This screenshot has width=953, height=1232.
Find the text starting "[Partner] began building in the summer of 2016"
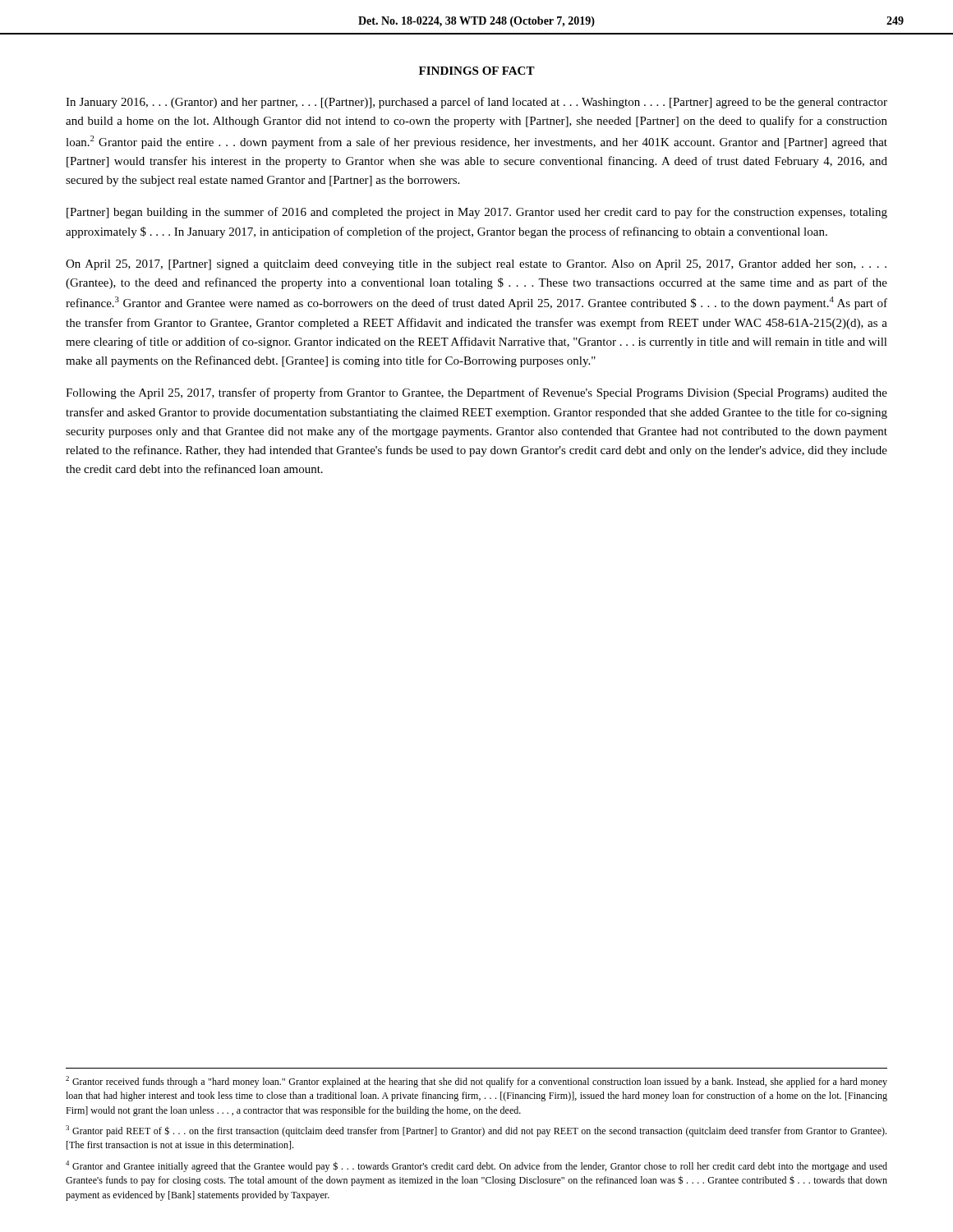[x=476, y=222]
